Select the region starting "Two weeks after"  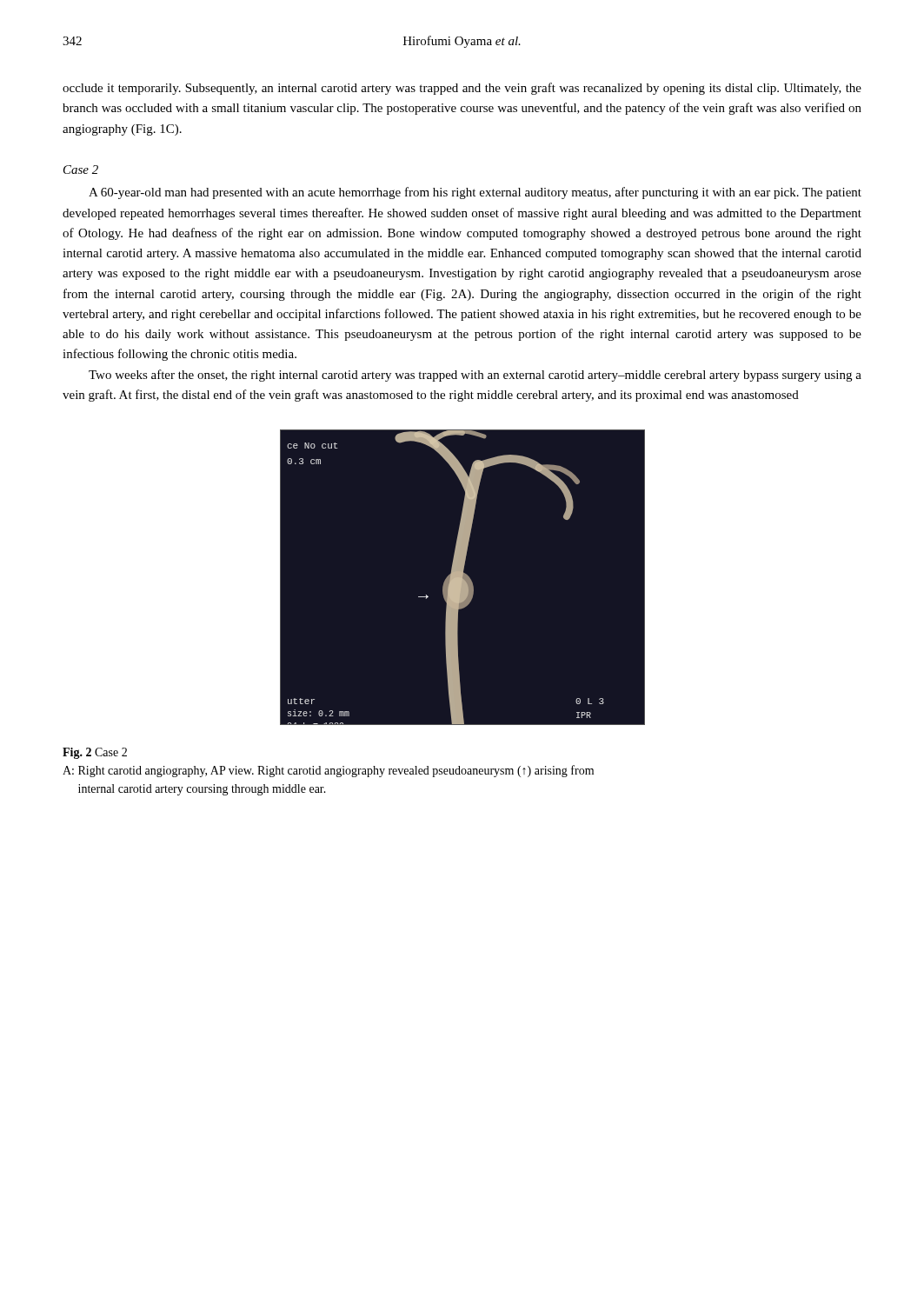(x=462, y=384)
